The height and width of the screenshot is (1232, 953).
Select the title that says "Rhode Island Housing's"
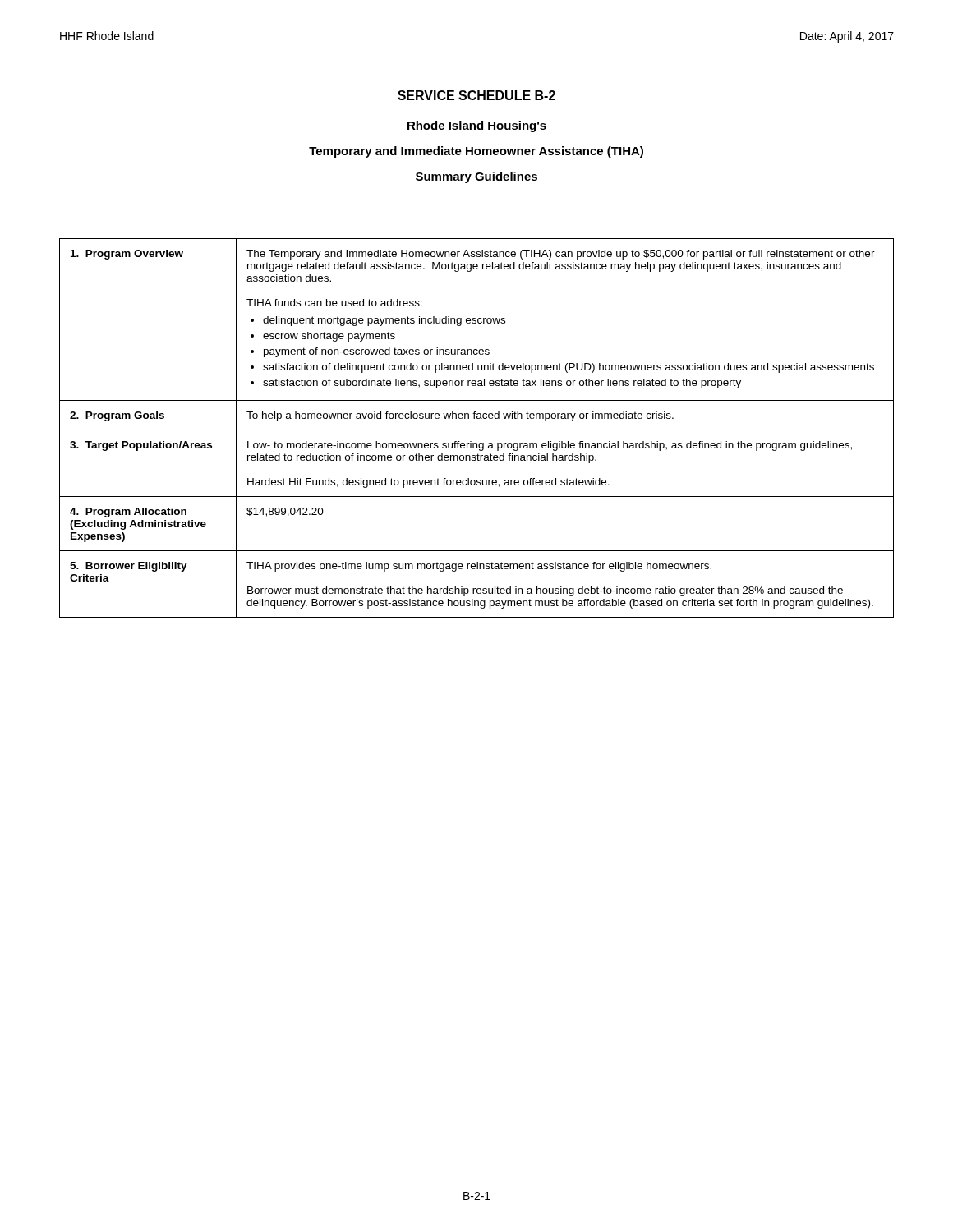(x=476, y=125)
